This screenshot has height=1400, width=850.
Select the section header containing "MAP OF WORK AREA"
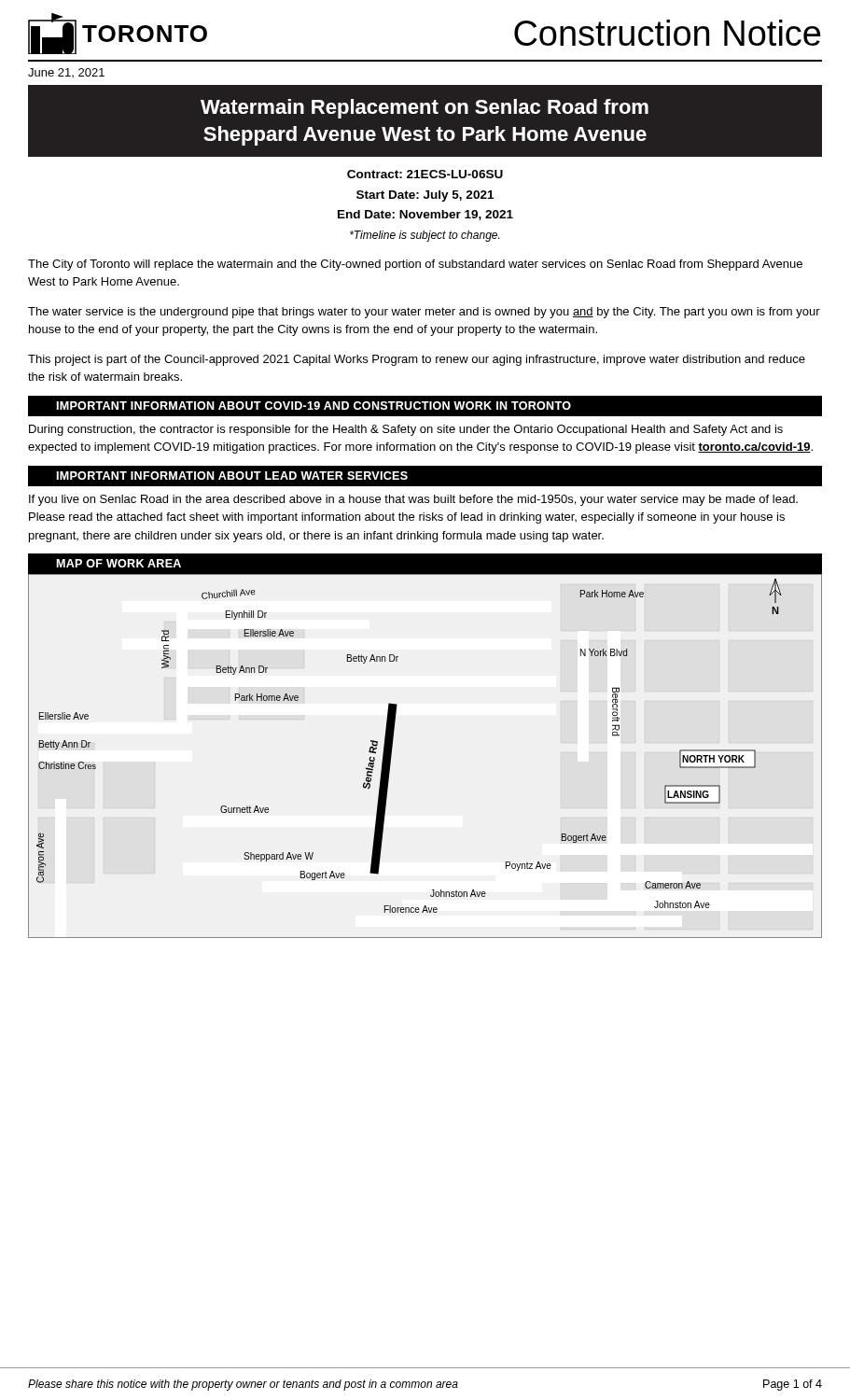coord(119,564)
